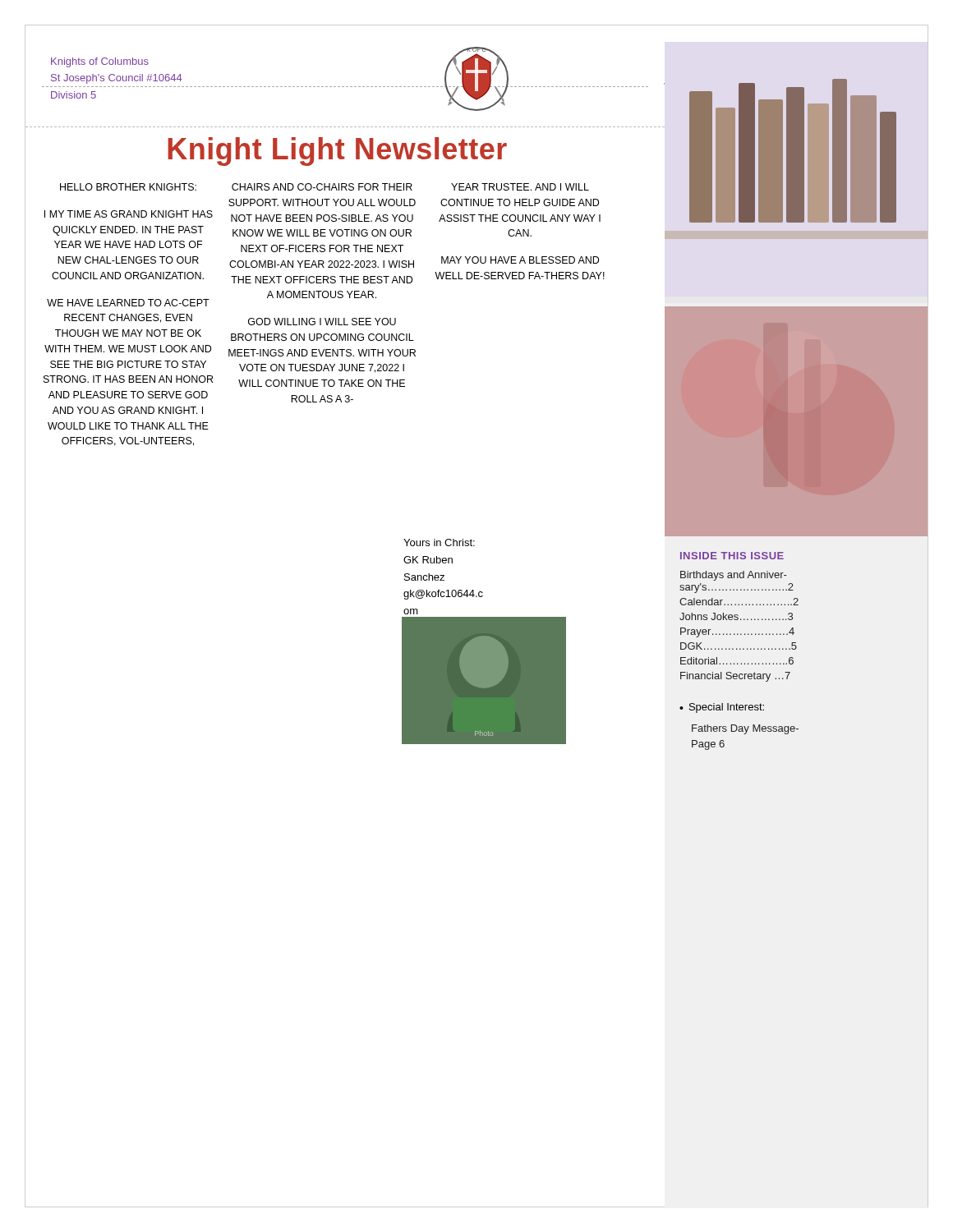Viewport: 953px width, 1232px height.
Task: Select the section header that reads "INSIDE THIS ISSUE"
Action: click(x=732, y=556)
